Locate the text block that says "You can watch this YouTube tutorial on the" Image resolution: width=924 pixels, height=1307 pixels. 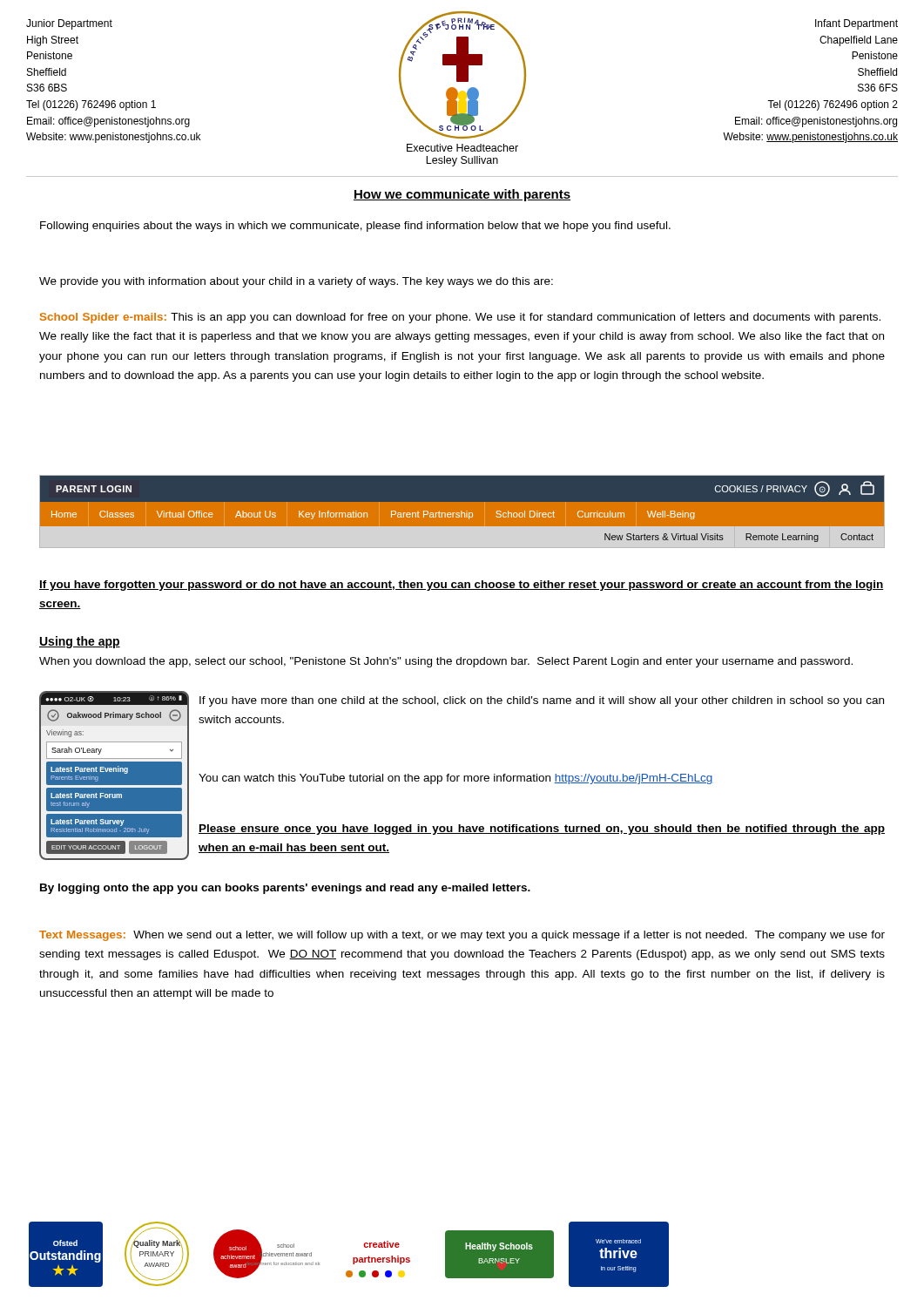[x=456, y=778]
